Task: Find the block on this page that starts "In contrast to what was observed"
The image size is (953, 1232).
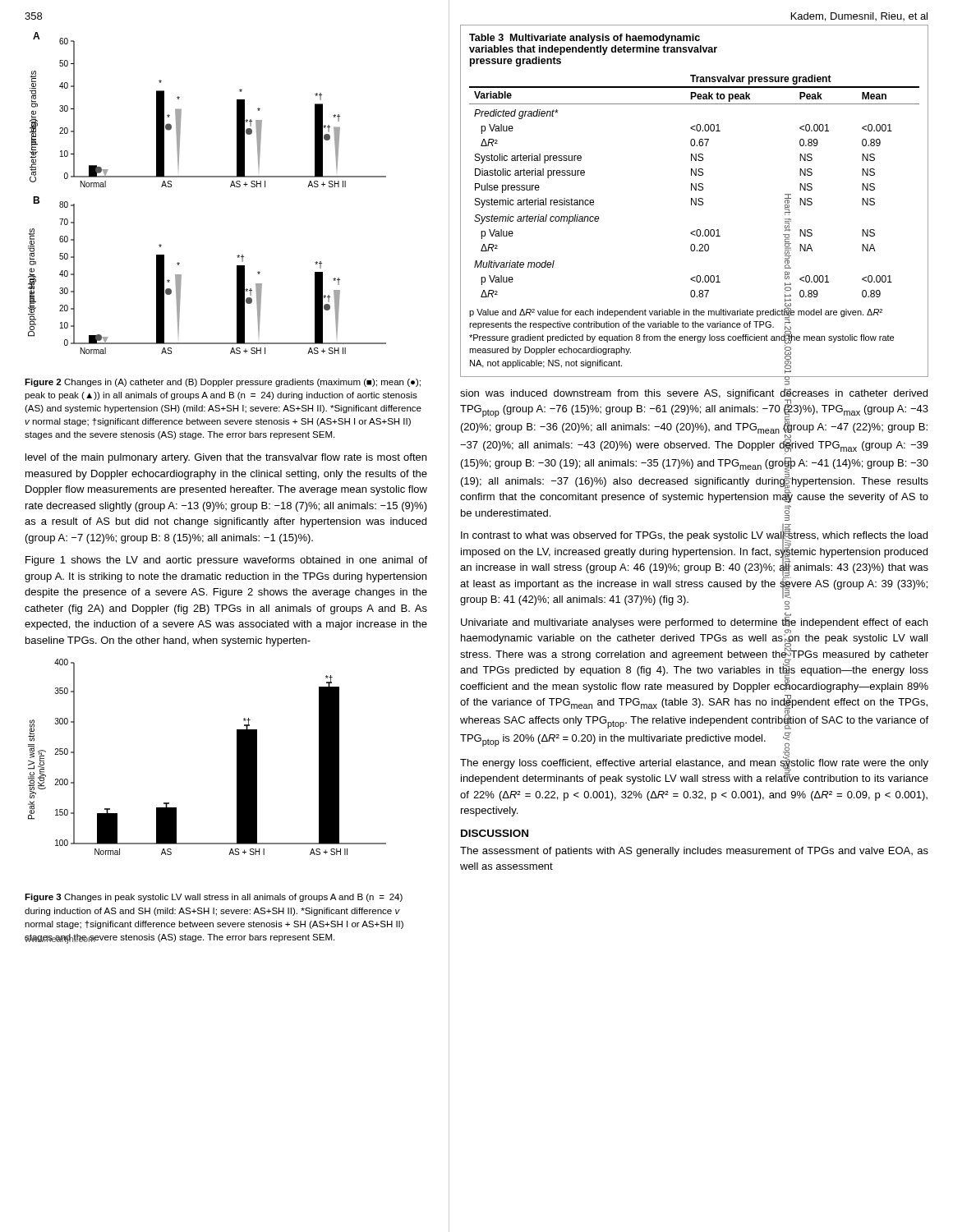Action: tap(694, 567)
